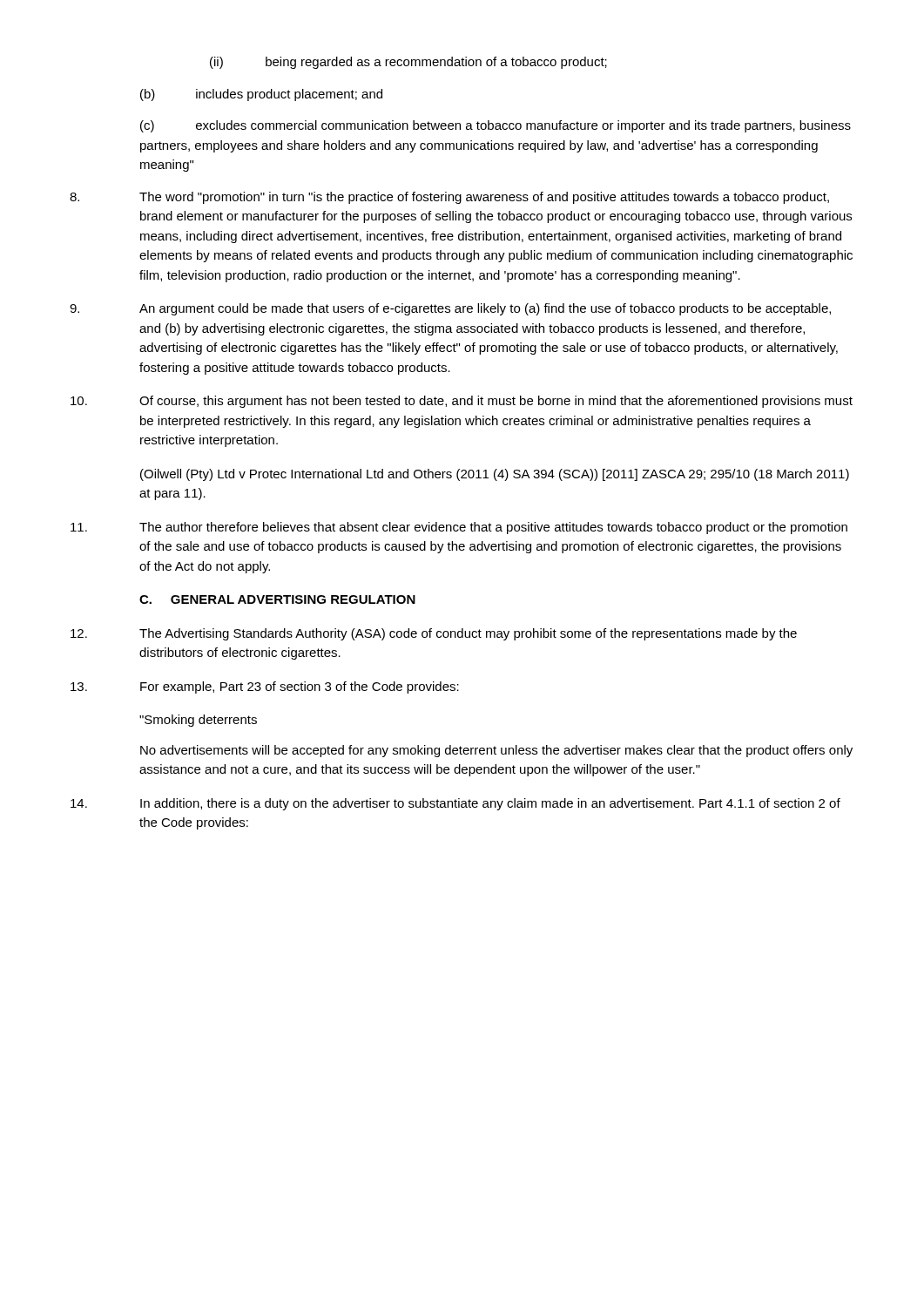
Task: Select the list item that says "10. Of course, this argument has not been"
Action: 462,421
